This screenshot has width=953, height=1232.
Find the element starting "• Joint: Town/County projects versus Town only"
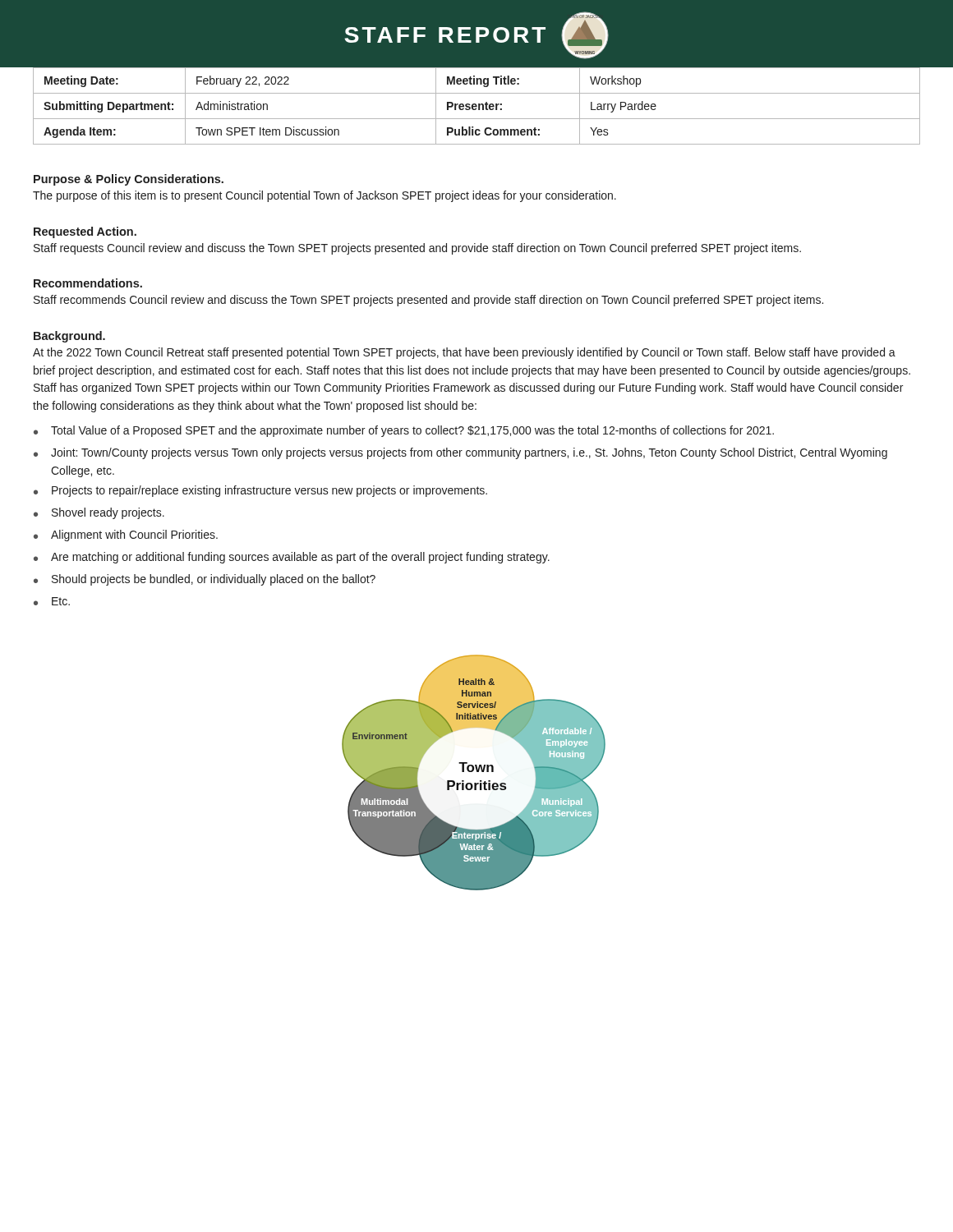[476, 462]
